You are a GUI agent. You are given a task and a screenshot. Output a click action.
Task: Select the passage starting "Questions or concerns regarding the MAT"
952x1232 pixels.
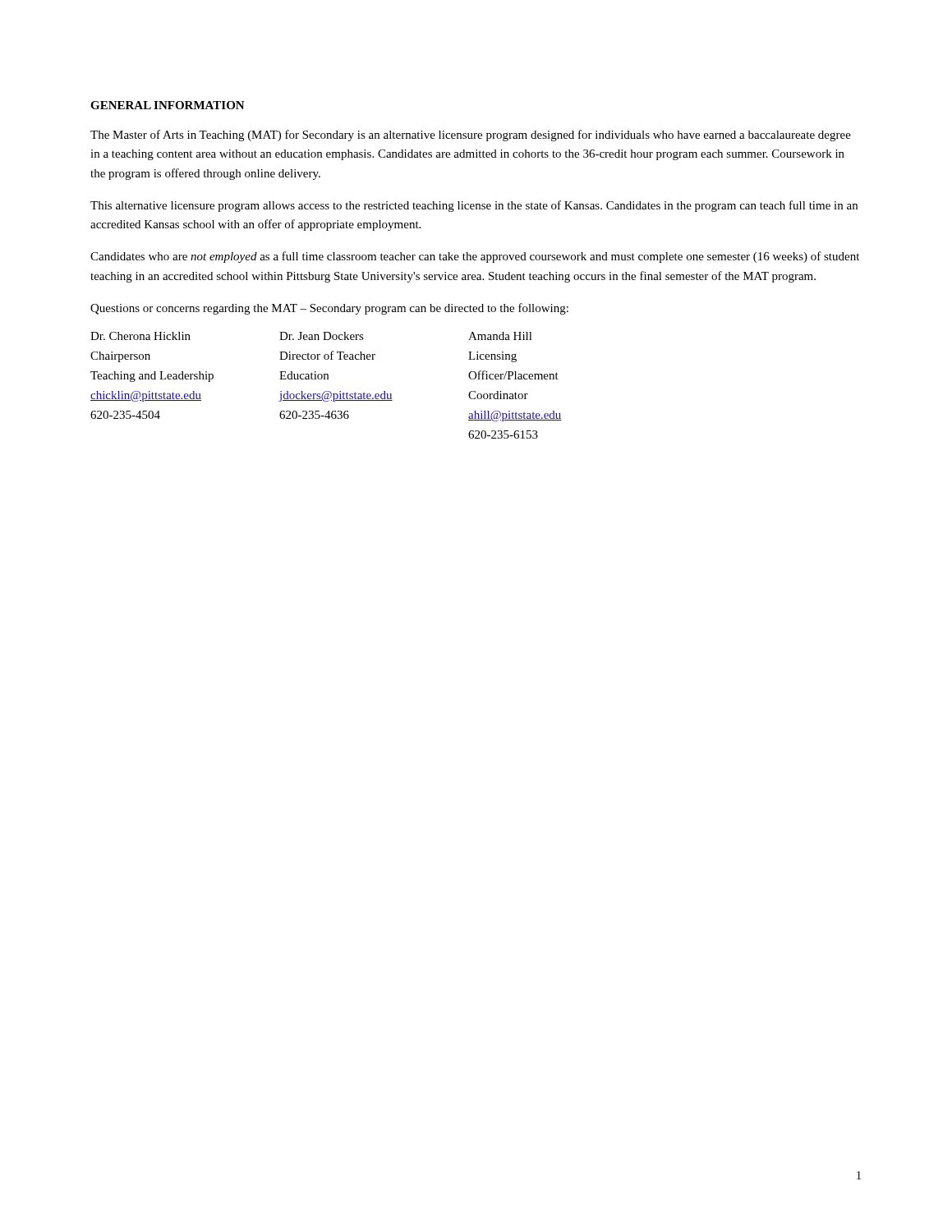click(x=330, y=308)
